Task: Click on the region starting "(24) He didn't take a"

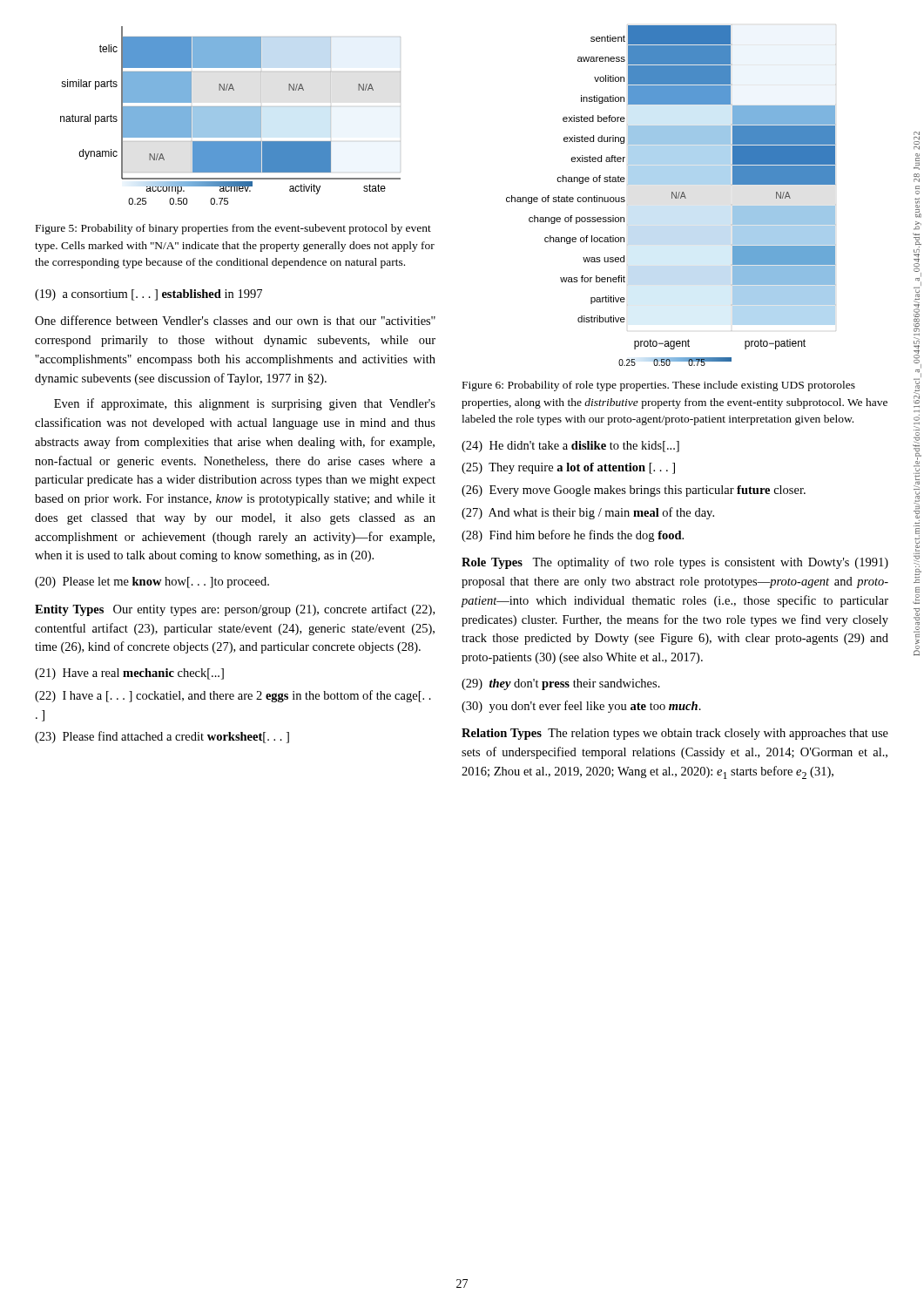Action: [x=571, y=445]
